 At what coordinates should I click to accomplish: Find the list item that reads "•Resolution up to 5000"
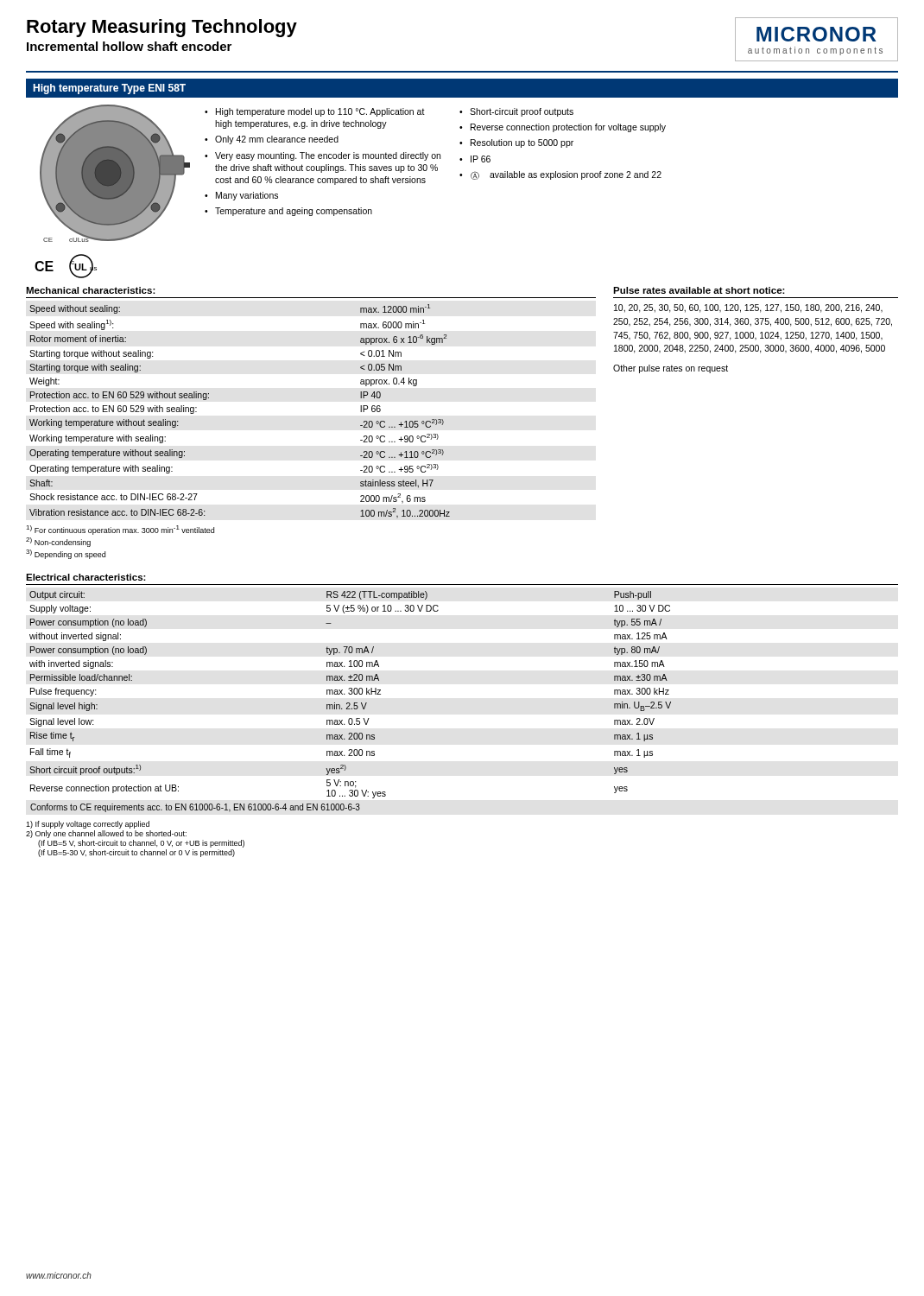517,143
